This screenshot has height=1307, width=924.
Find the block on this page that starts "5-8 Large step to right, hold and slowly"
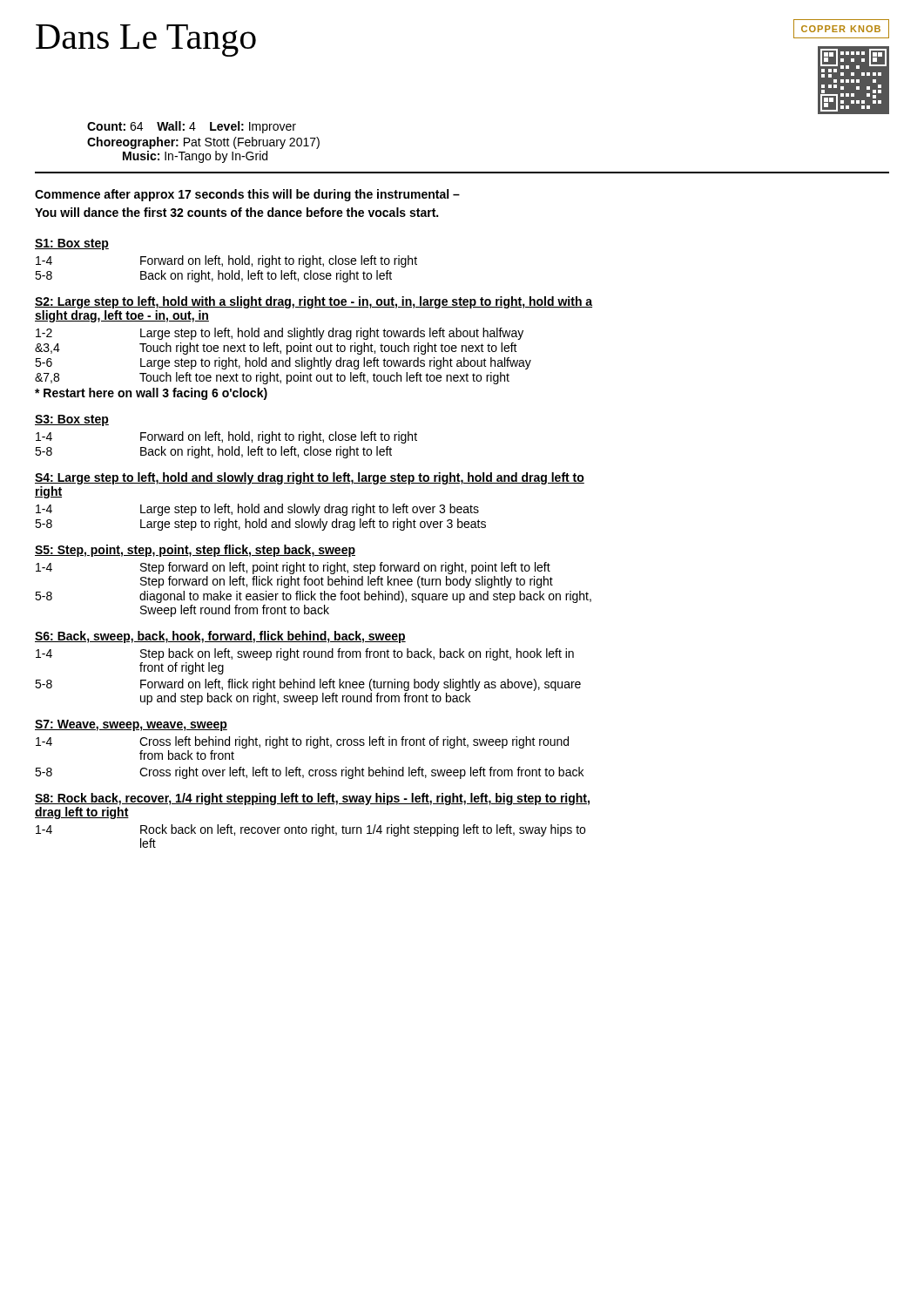(261, 524)
